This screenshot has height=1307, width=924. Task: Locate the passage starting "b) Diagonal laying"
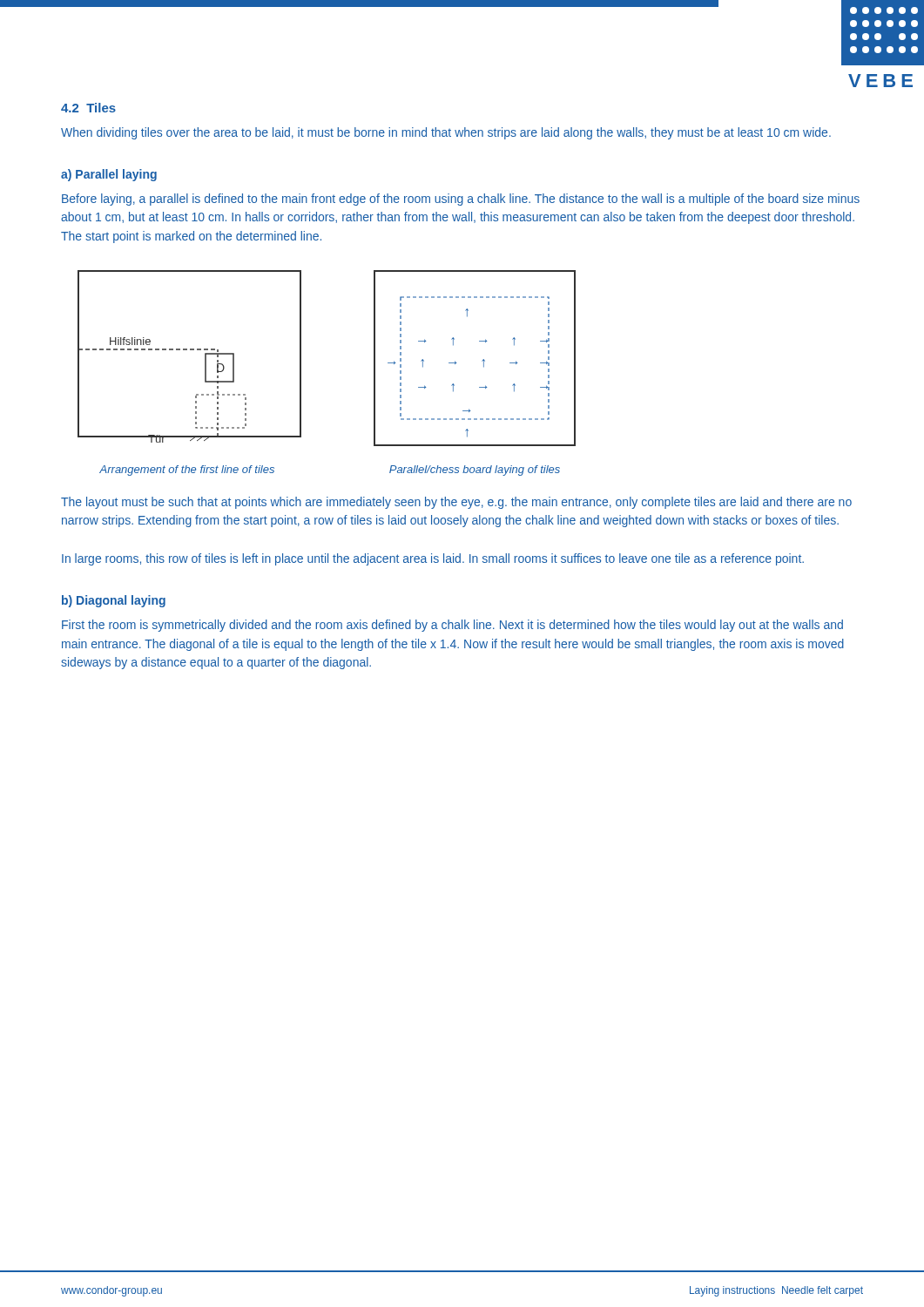click(x=113, y=600)
